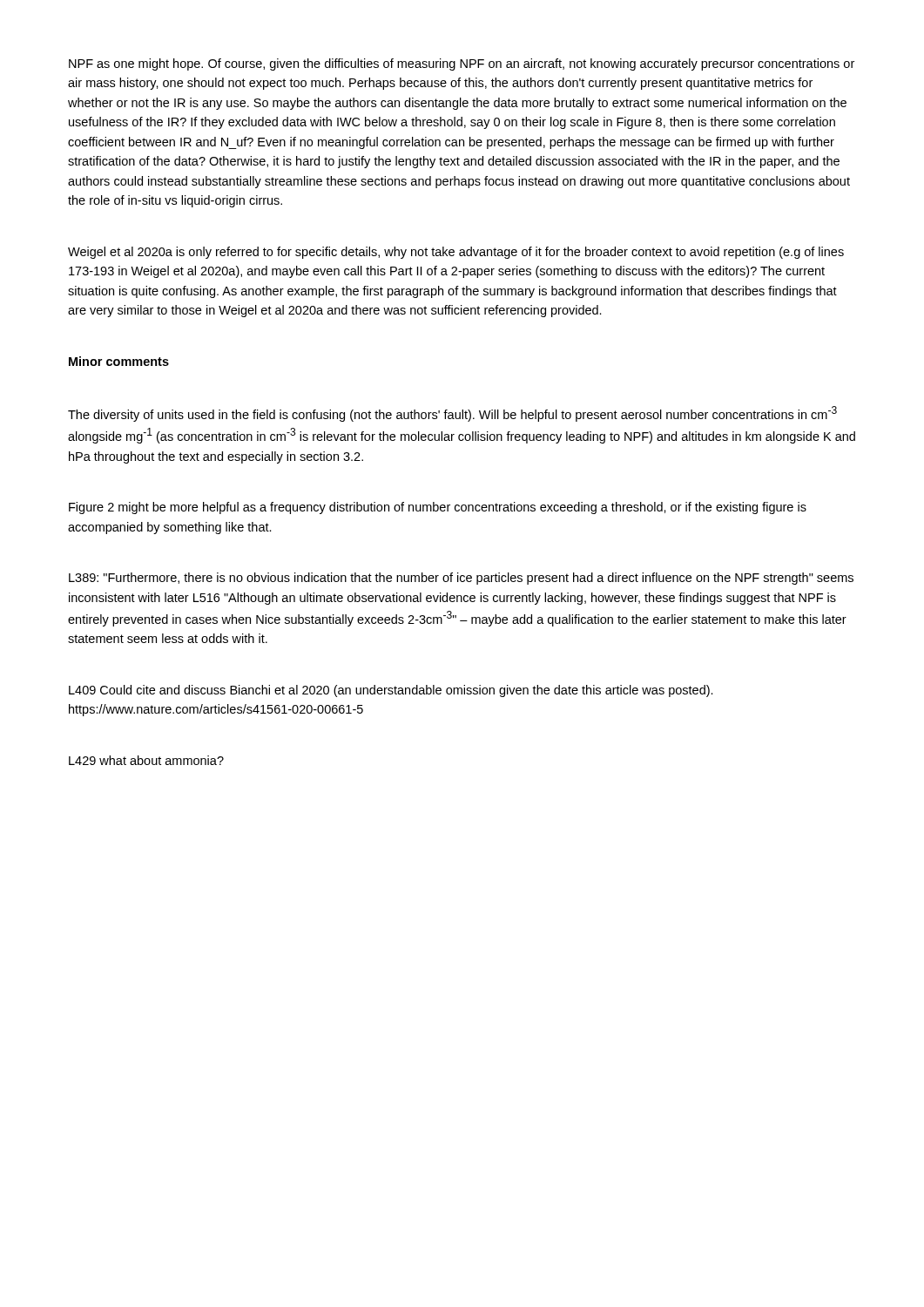Click on the text block that says "L389: "Furthermore, there is no obvious indication"
The width and height of the screenshot is (924, 1307).
coord(461,608)
